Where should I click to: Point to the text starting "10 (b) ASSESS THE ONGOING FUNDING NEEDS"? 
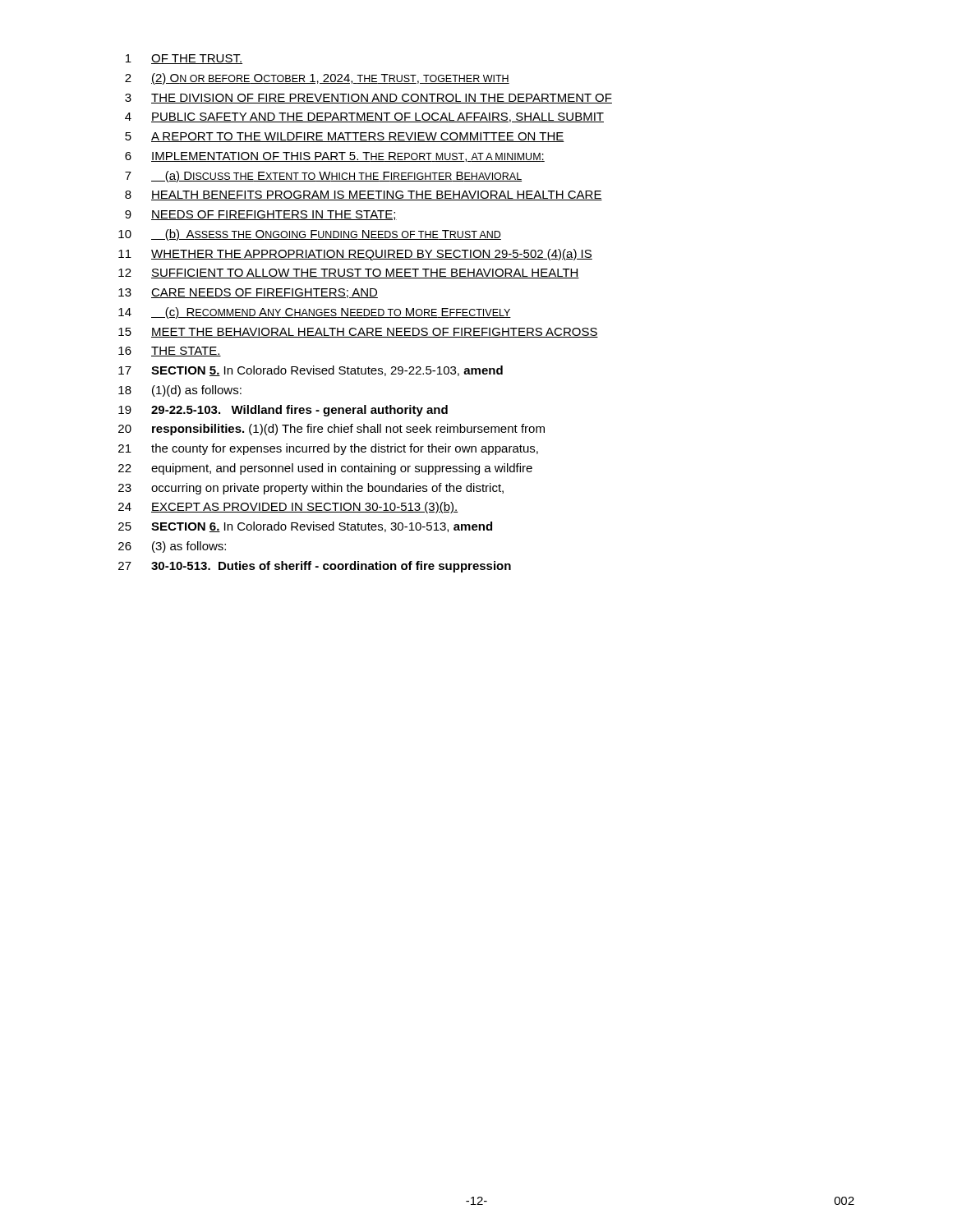click(x=476, y=234)
